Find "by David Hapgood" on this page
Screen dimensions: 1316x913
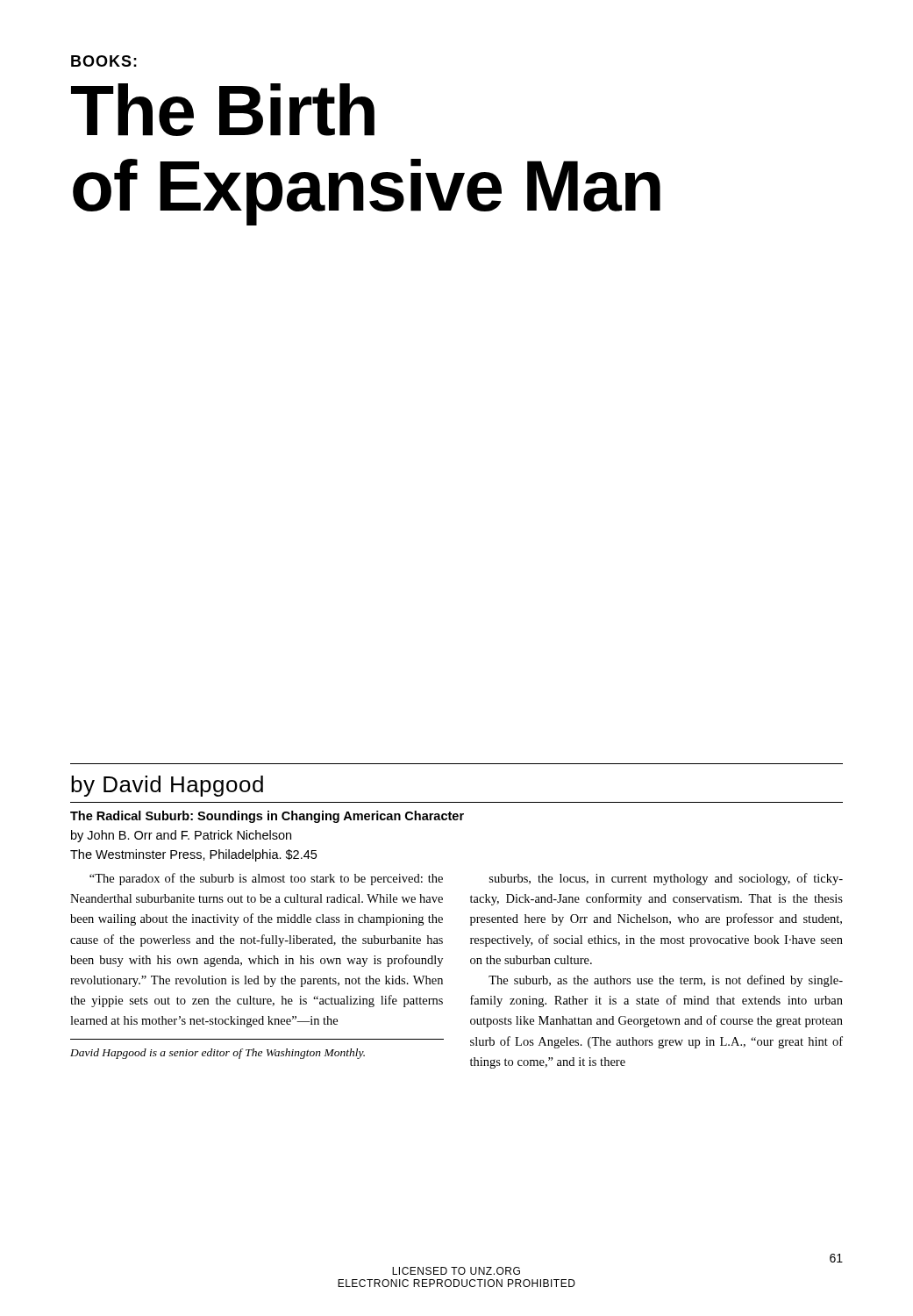point(167,784)
